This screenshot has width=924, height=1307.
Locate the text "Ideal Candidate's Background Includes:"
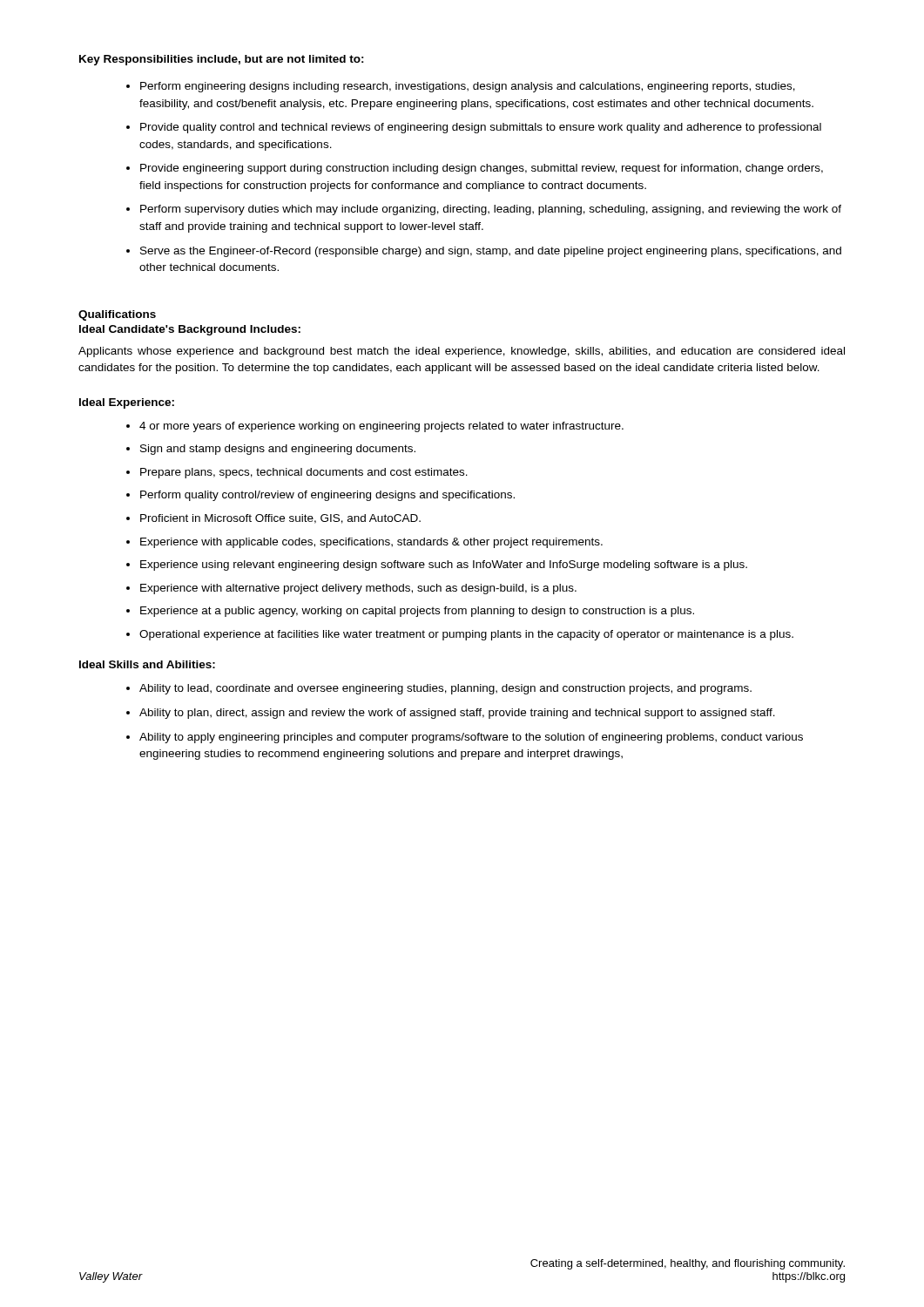pyautogui.click(x=190, y=329)
